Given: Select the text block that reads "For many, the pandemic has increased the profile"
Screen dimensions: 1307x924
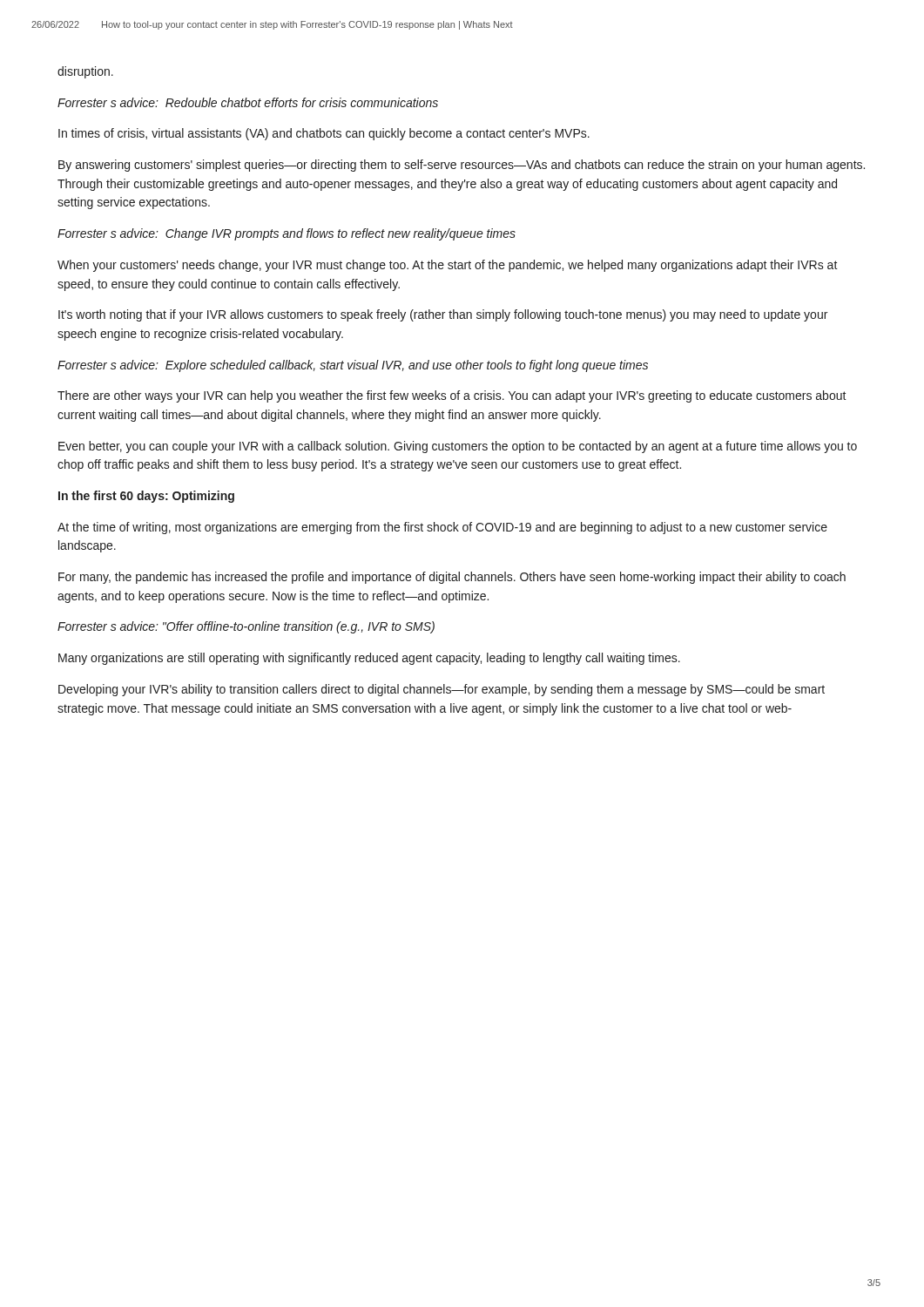Looking at the screenshot, I should [x=452, y=586].
